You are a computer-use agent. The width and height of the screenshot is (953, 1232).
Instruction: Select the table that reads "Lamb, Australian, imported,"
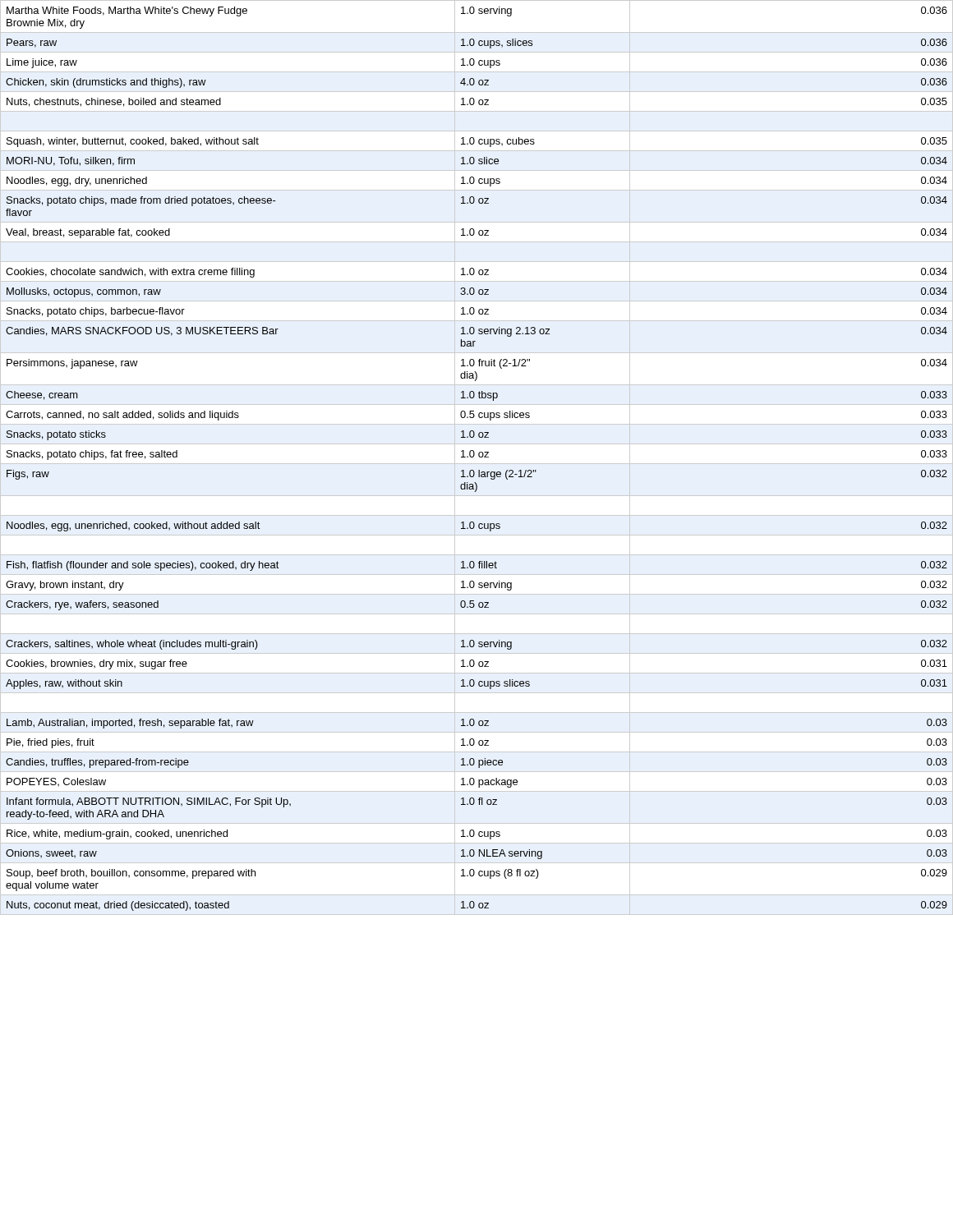pos(476,458)
